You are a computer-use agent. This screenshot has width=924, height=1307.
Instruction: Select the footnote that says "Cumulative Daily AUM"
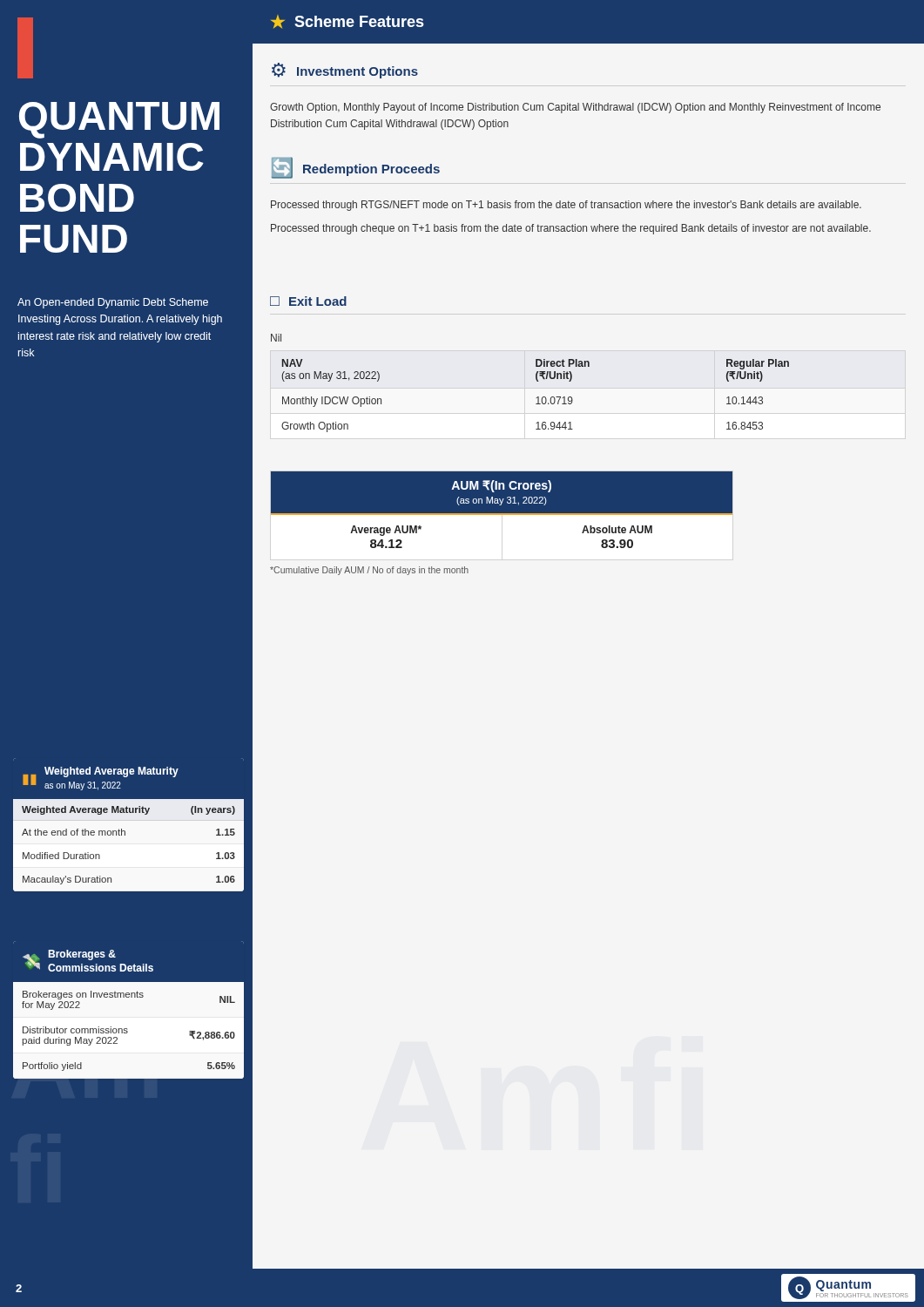click(x=369, y=570)
